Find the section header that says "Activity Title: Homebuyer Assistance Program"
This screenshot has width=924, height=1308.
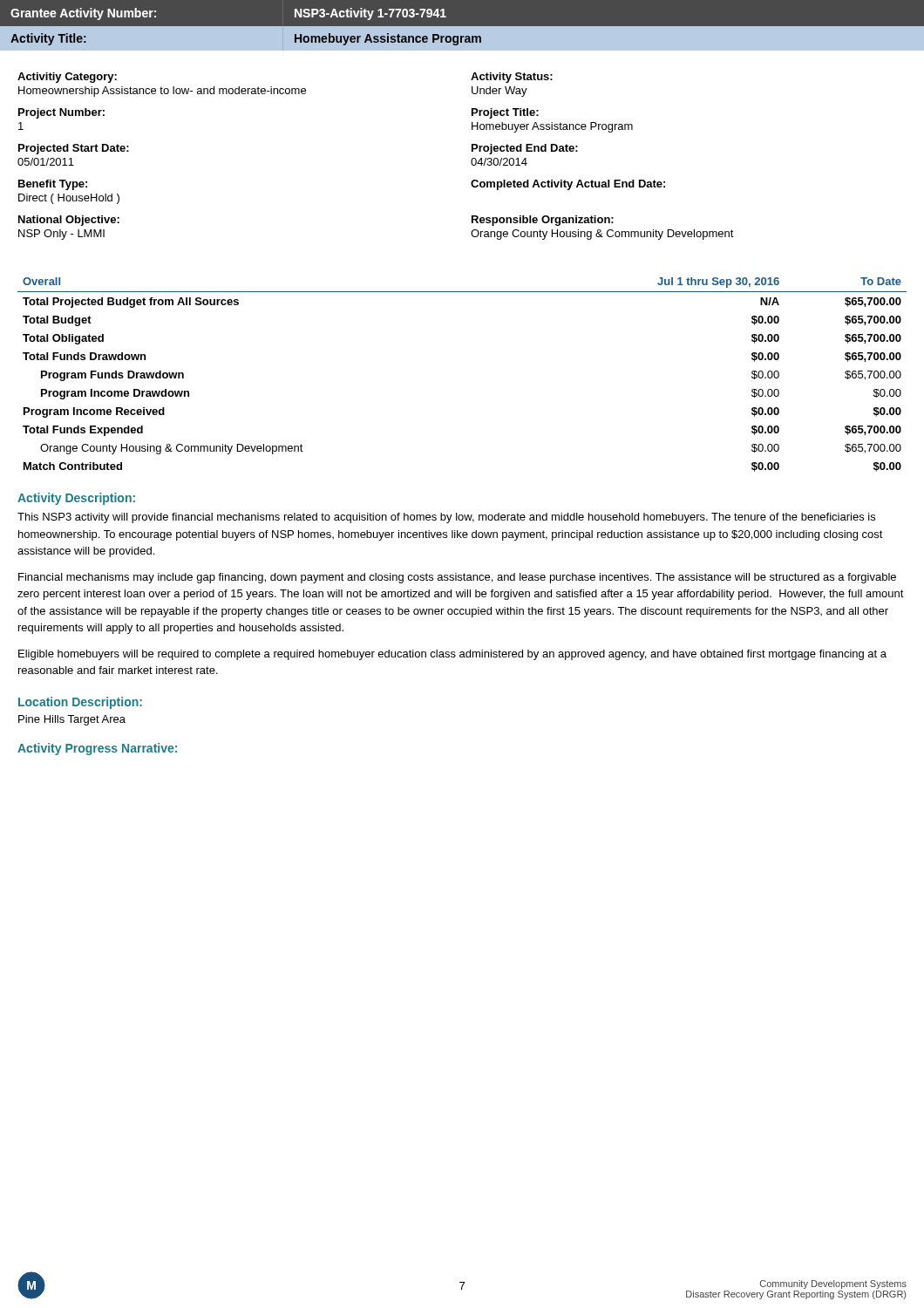(x=462, y=38)
